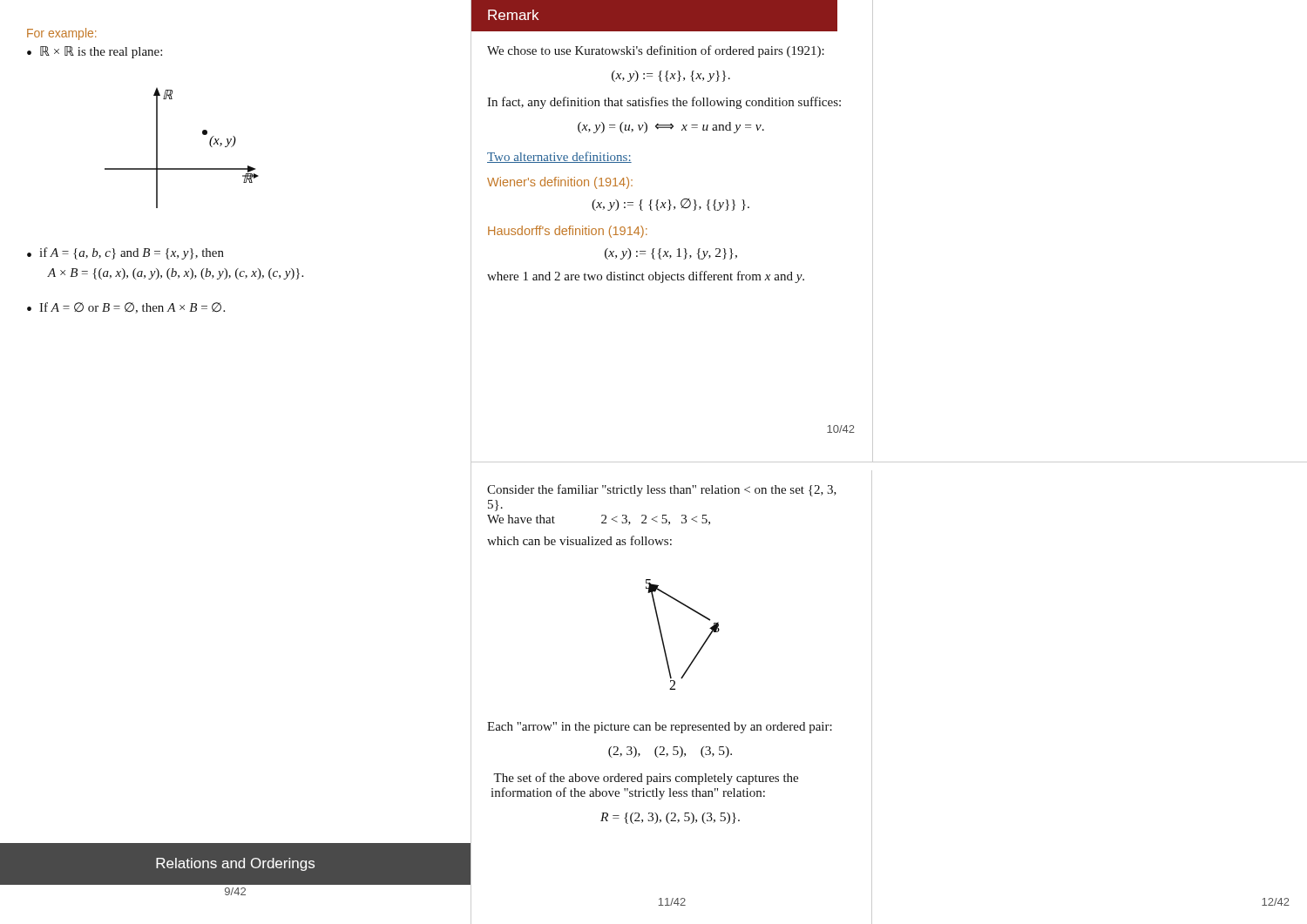
Task: Select the list item with the text "• if A = {a,"
Action: click(x=165, y=266)
